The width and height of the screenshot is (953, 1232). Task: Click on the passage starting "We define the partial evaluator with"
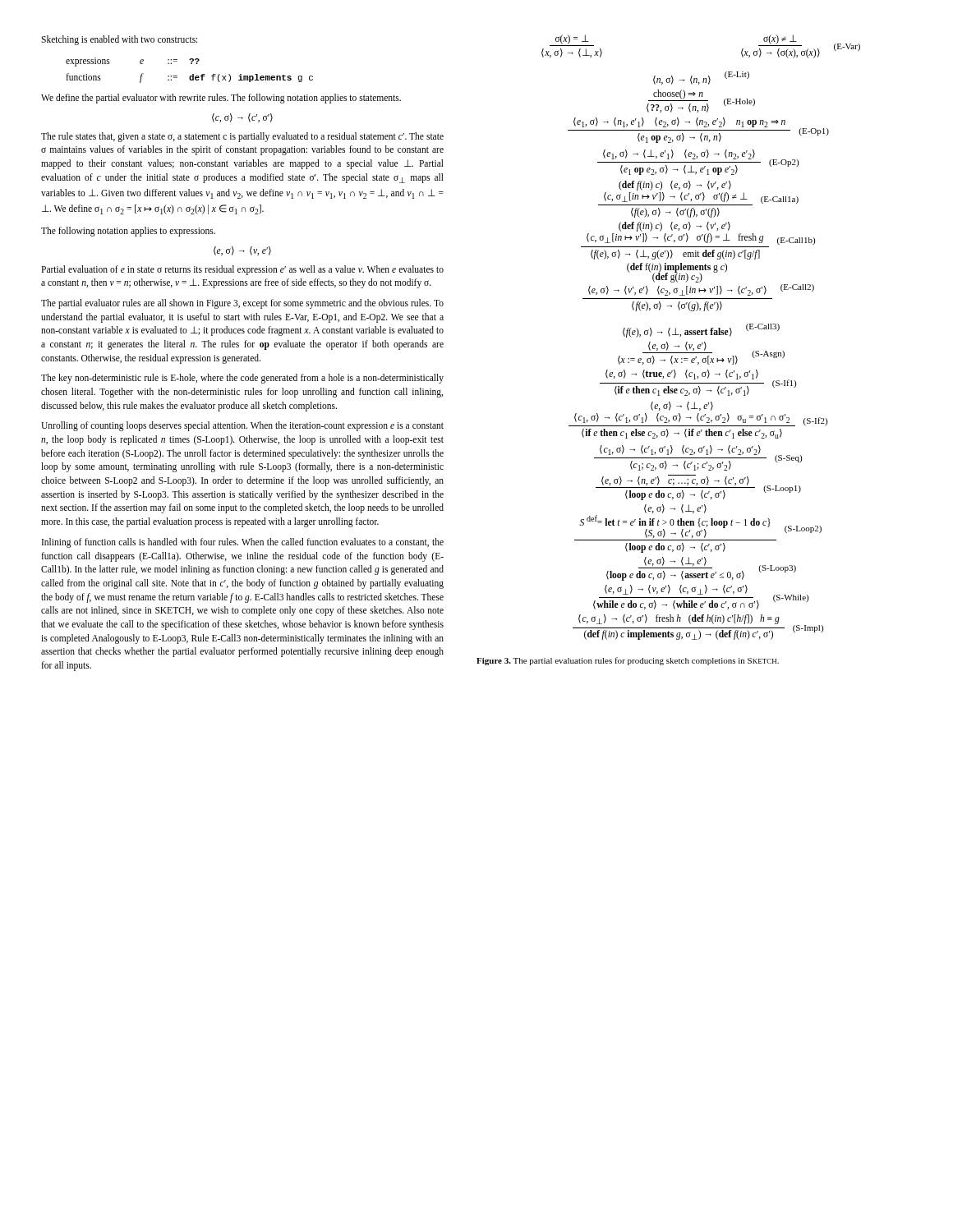point(242,98)
